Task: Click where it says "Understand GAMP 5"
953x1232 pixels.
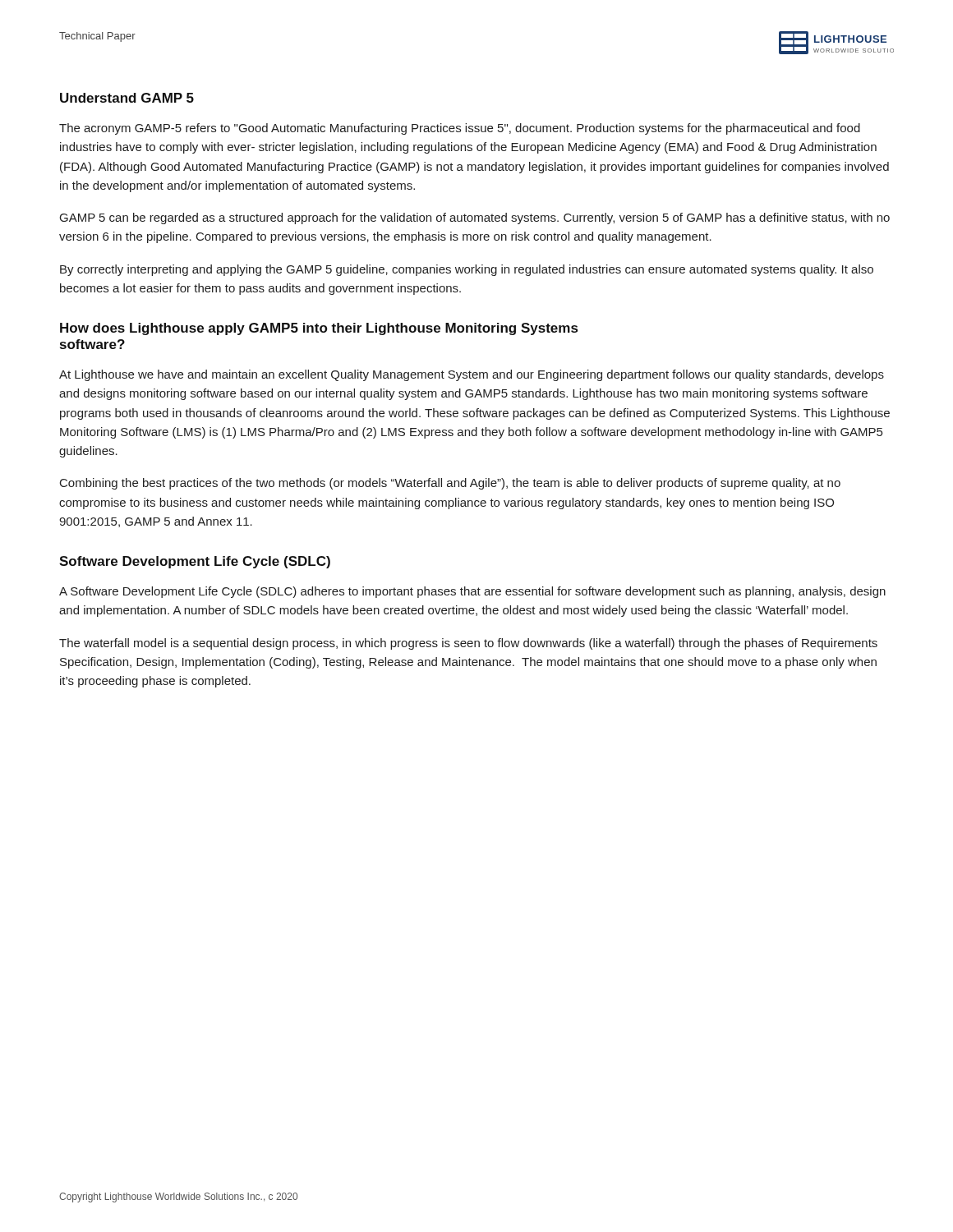Action: pos(127,98)
